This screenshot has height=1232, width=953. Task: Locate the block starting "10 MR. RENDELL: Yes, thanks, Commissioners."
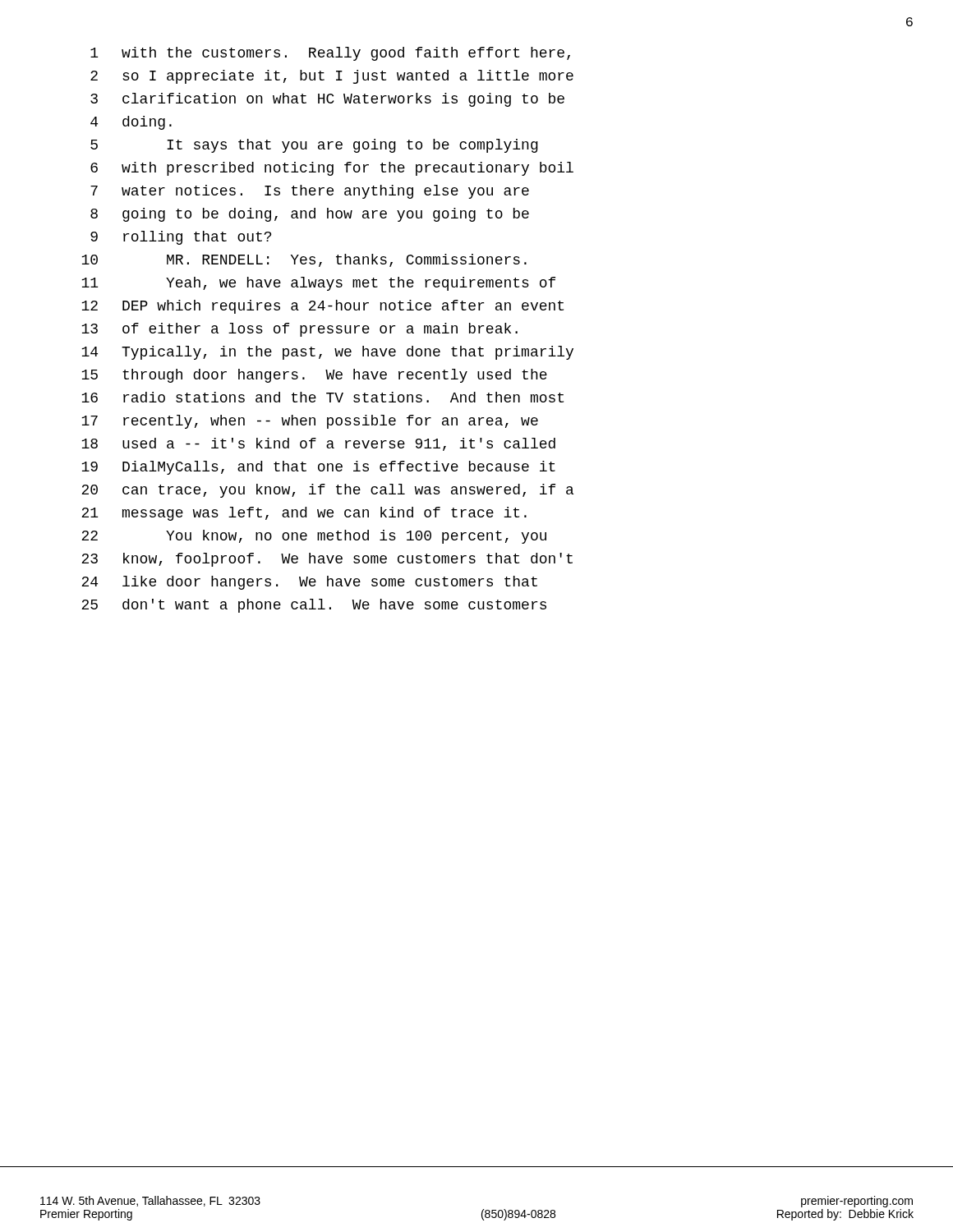point(290,261)
